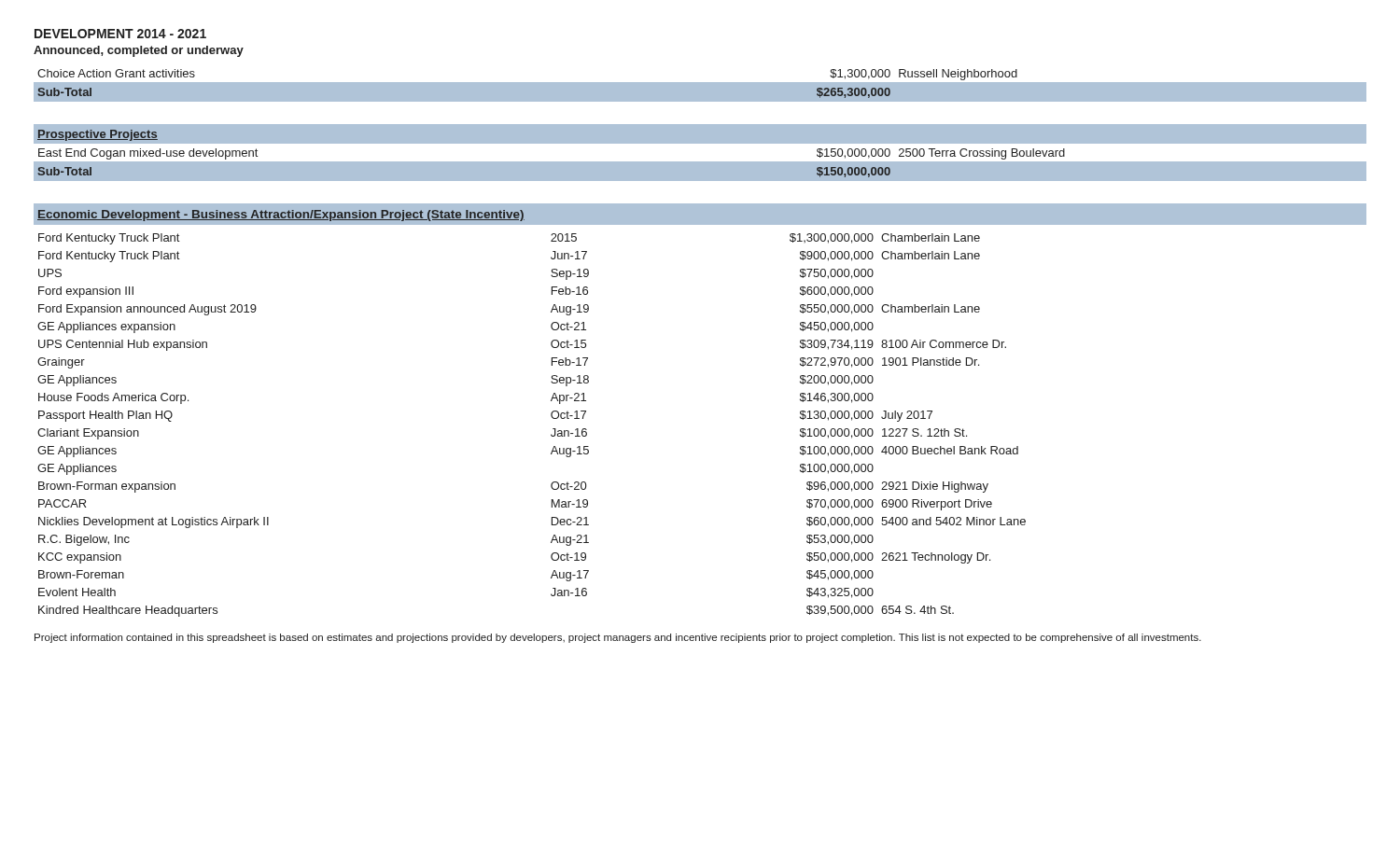
Task: Navigate to the element starting "Announced, completed or underway"
Action: pos(138,50)
